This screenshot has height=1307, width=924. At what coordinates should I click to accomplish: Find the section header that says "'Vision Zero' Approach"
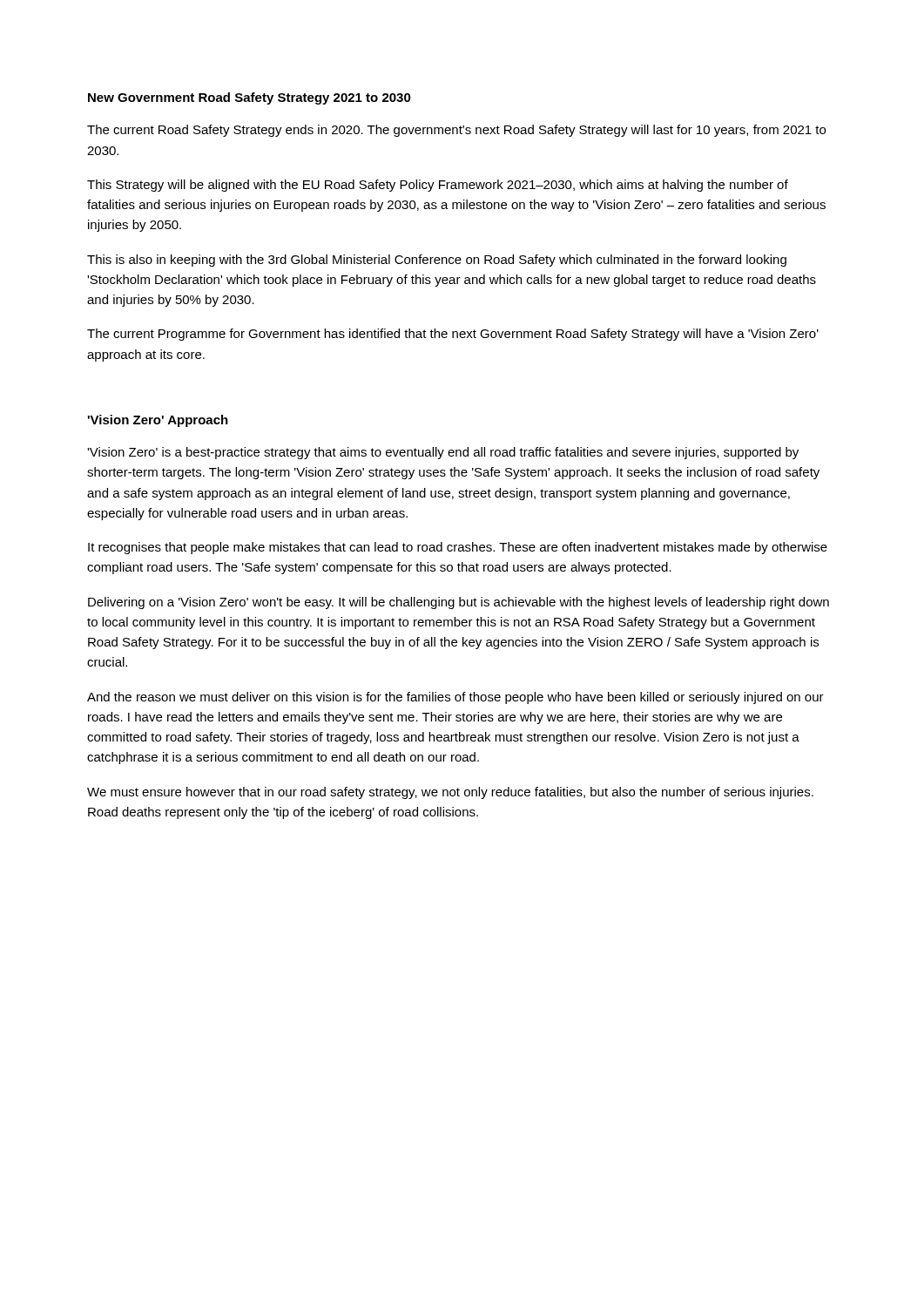tap(158, 419)
